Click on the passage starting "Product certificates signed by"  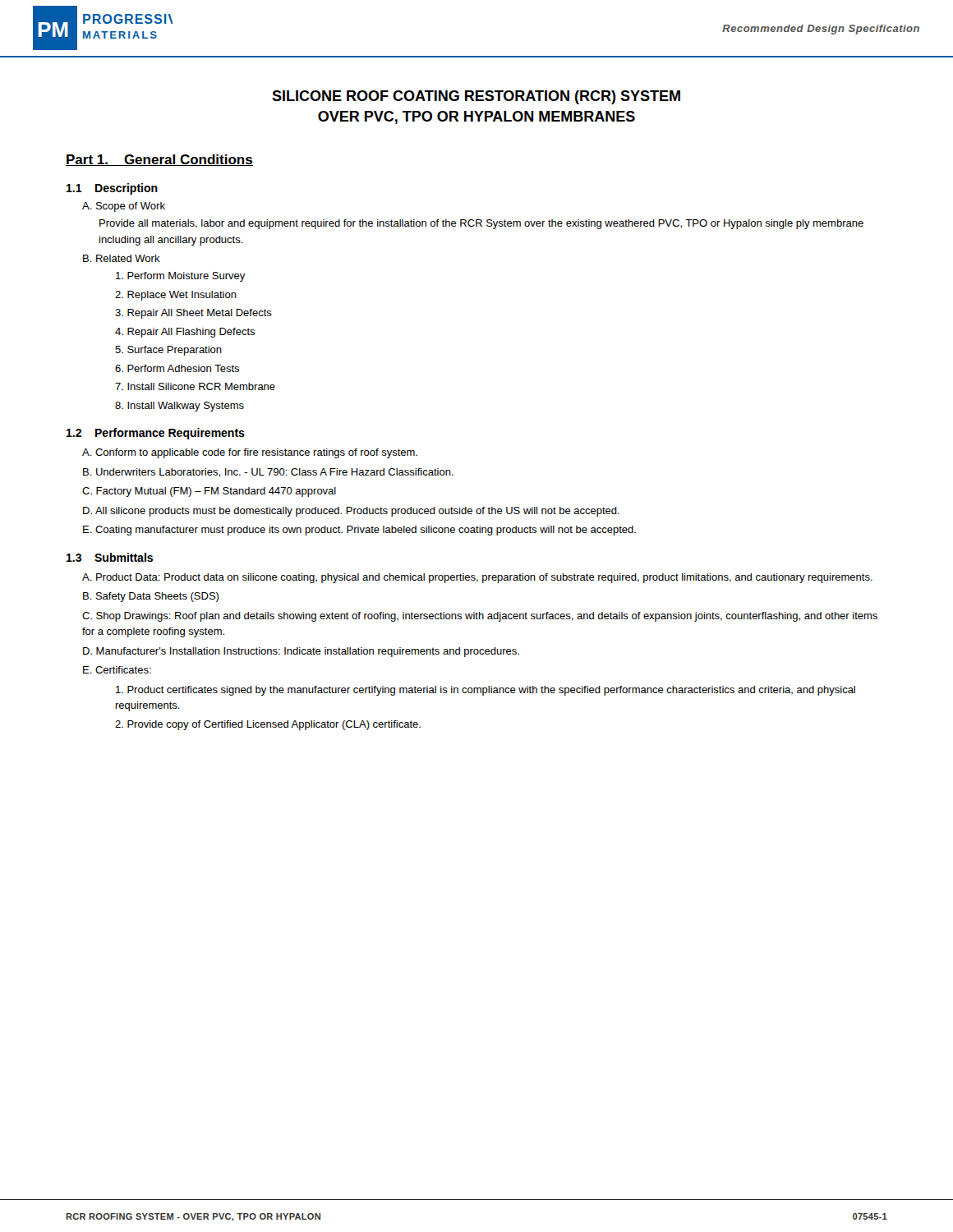click(x=485, y=697)
